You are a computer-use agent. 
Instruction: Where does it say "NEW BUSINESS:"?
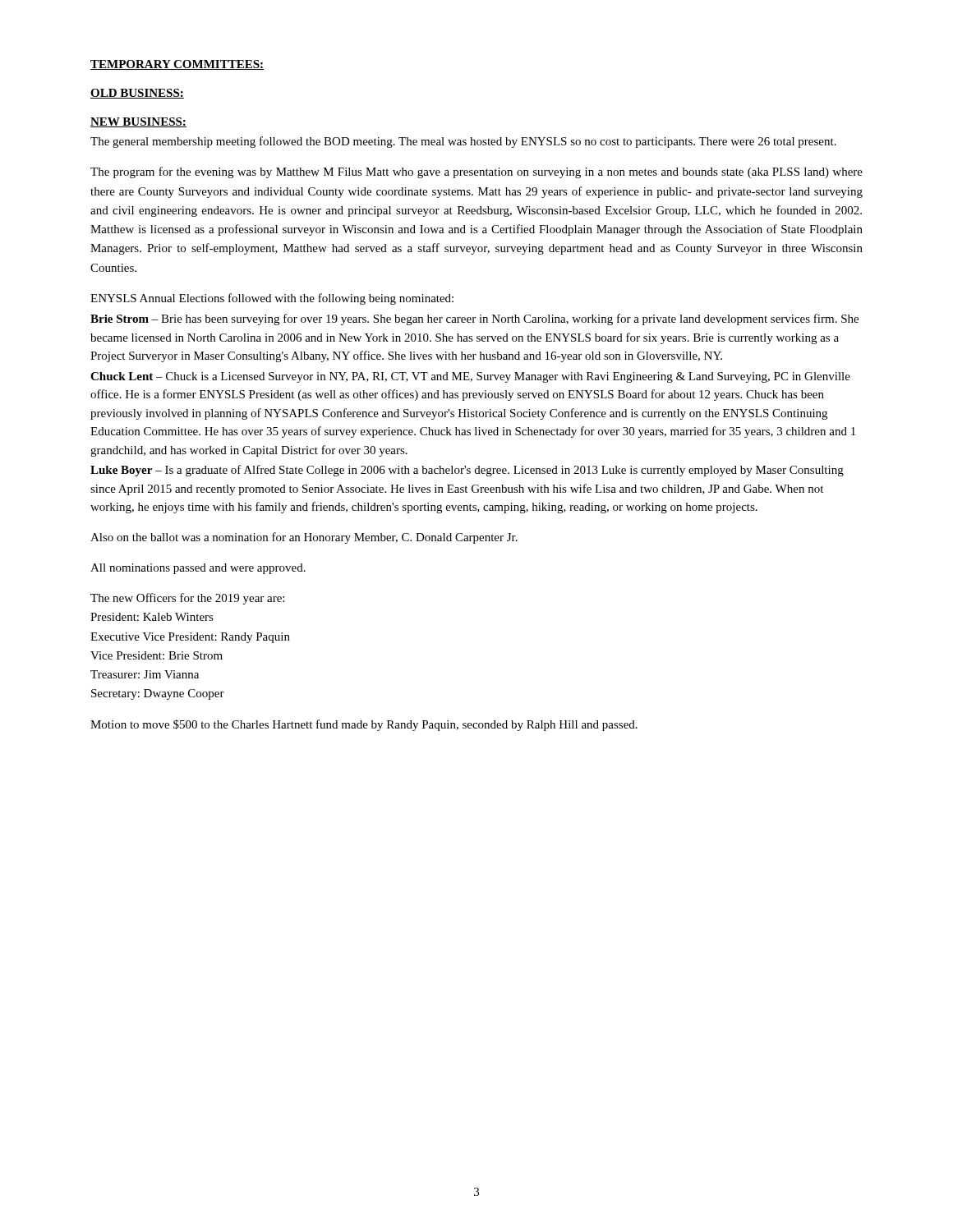click(138, 122)
